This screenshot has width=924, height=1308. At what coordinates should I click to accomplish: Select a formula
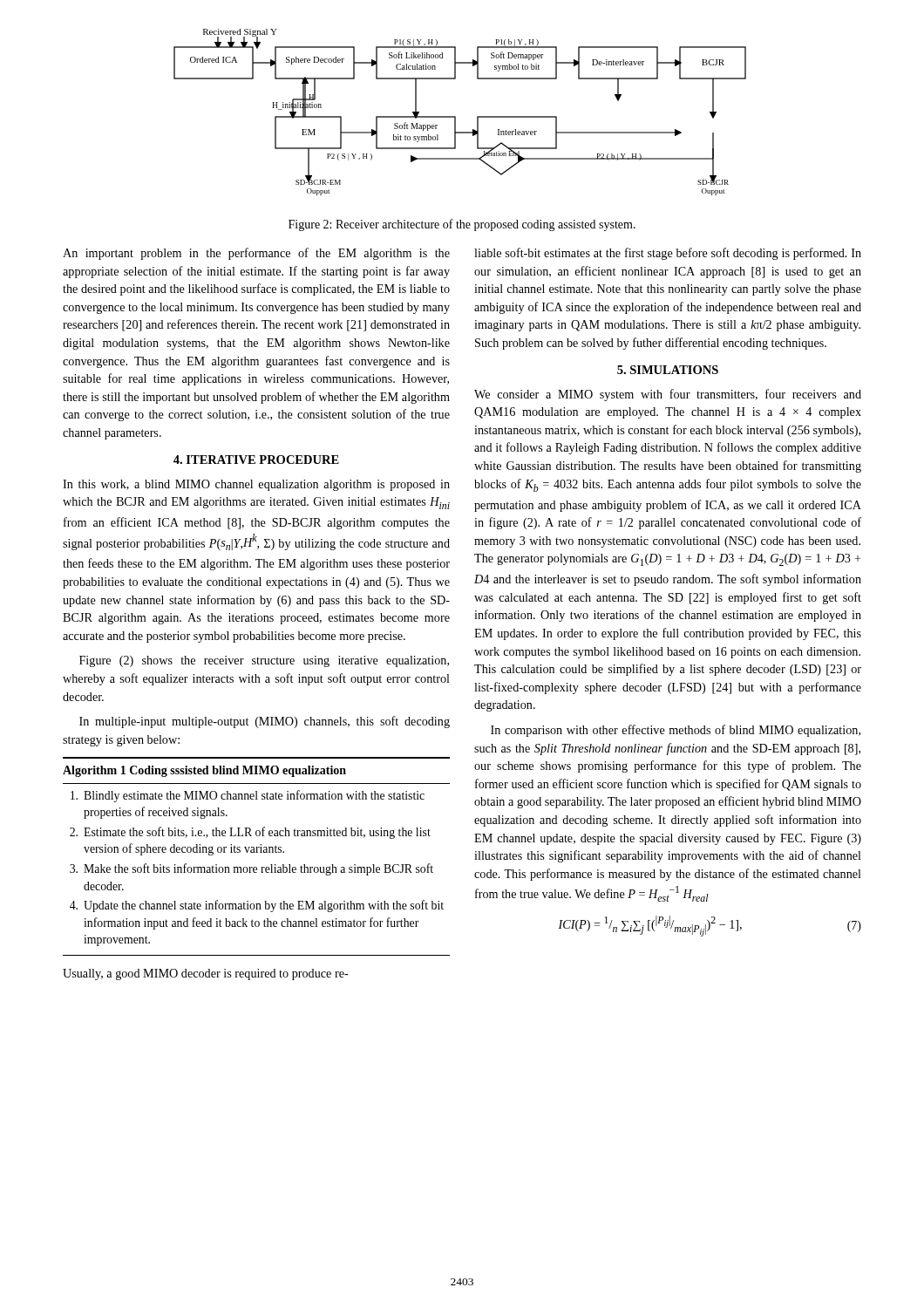pyautogui.click(x=668, y=926)
